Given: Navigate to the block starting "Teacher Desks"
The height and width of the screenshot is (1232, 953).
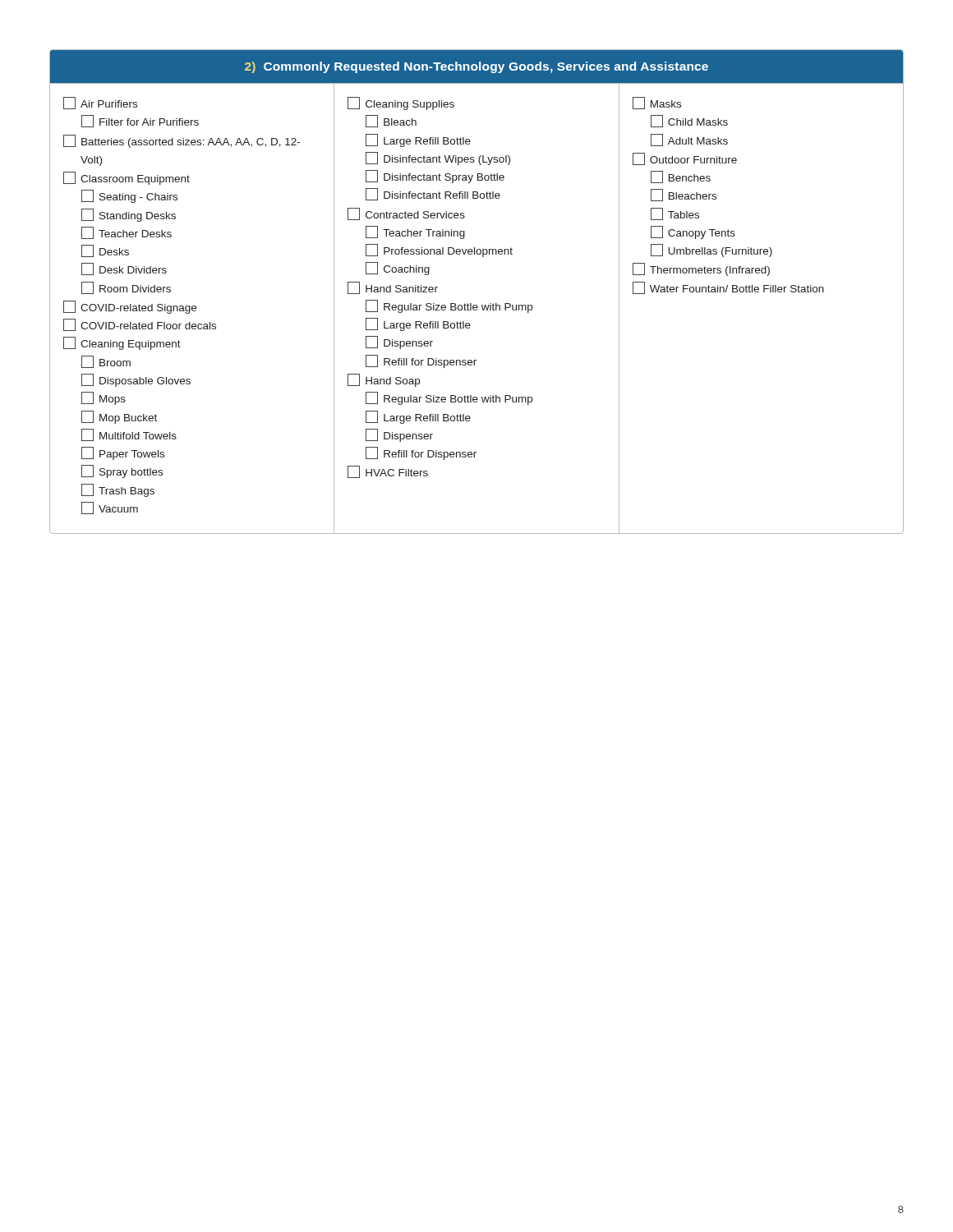Looking at the screenshot, I should pyautogui.click(x=127, y=233).
